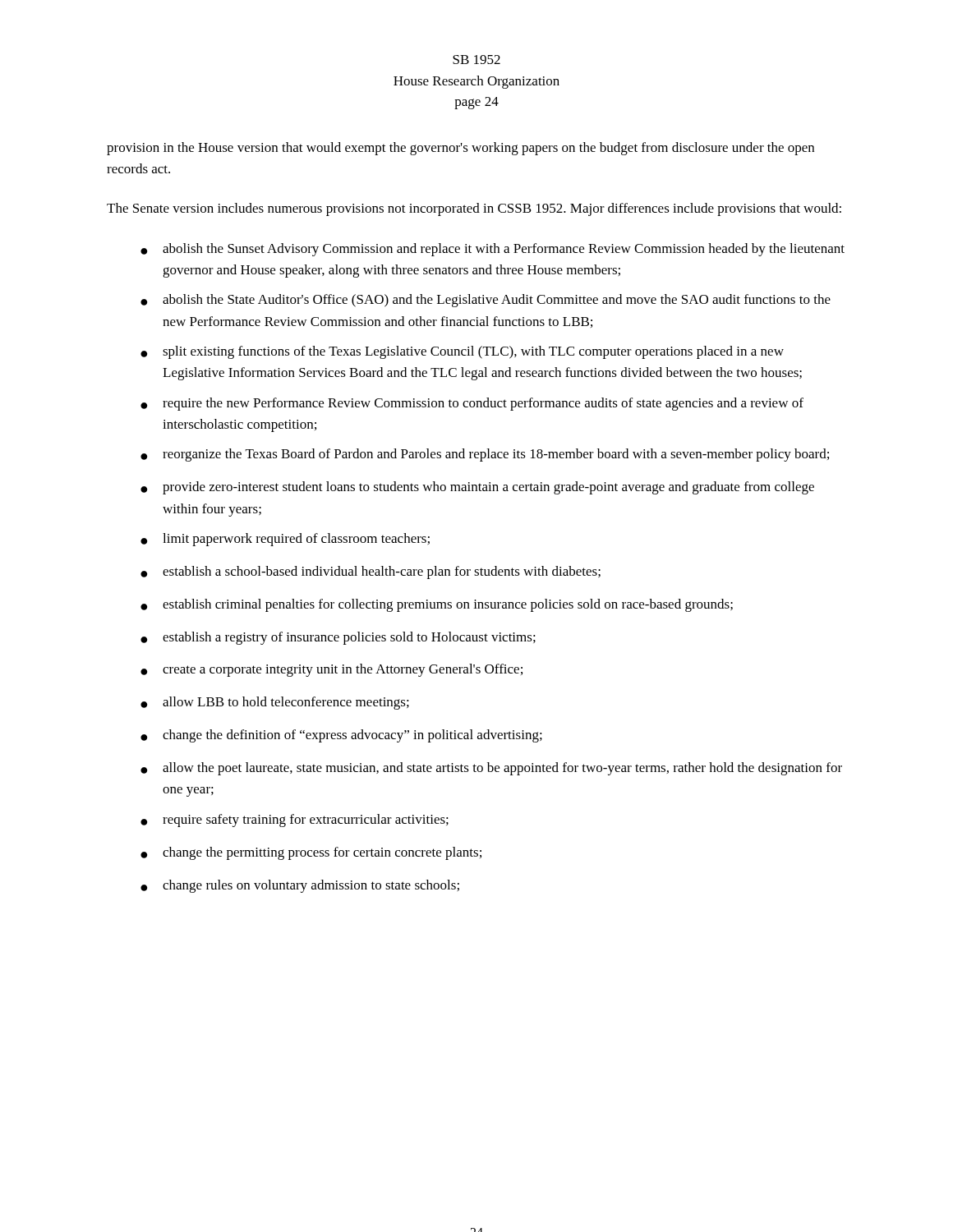953x1232 pixels.
Task: Where is the passage that starts "● abolish the Sunset Advisory"?
Action: click(493, 259)
